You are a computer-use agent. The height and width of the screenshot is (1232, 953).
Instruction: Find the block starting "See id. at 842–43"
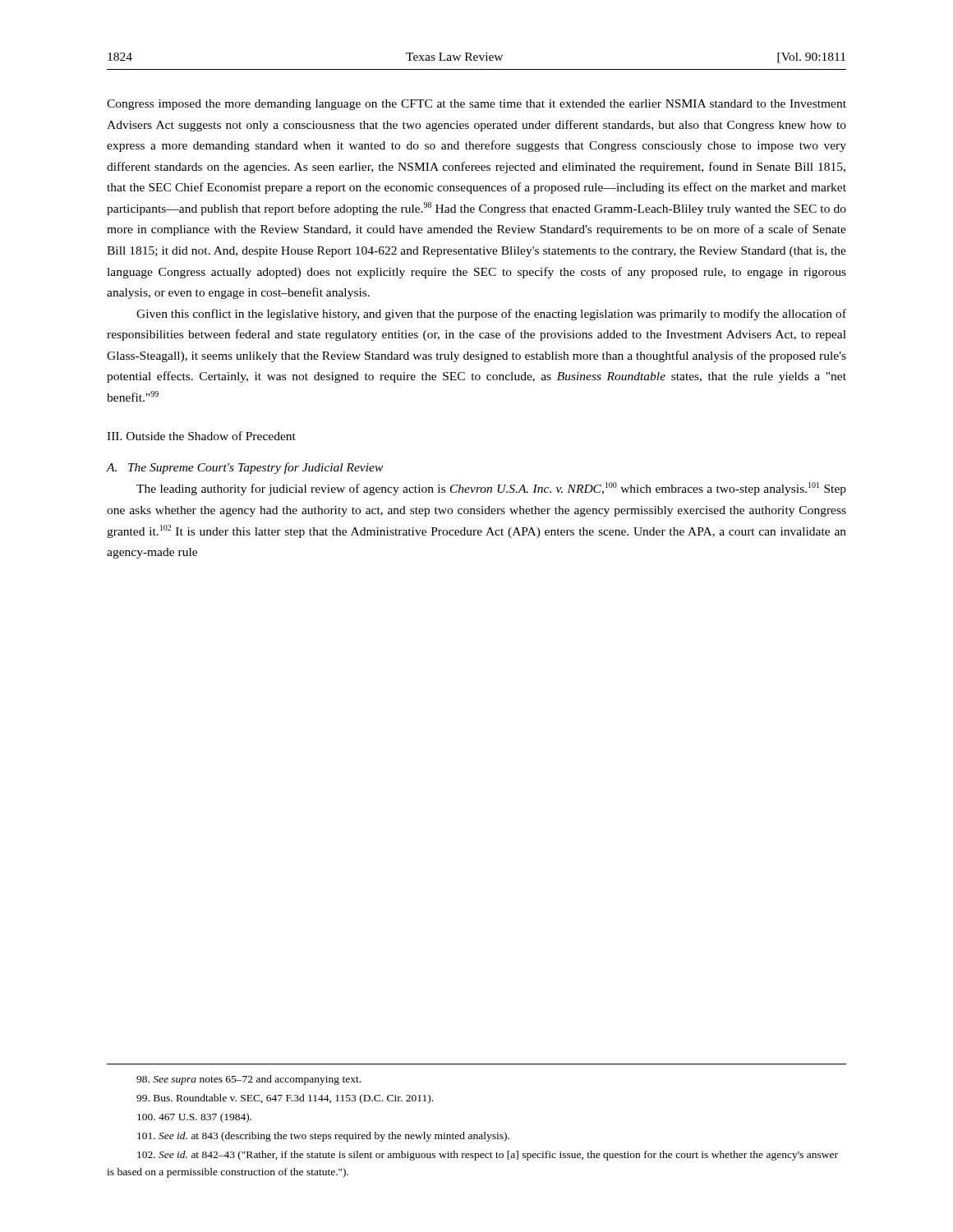(472, 1163)
